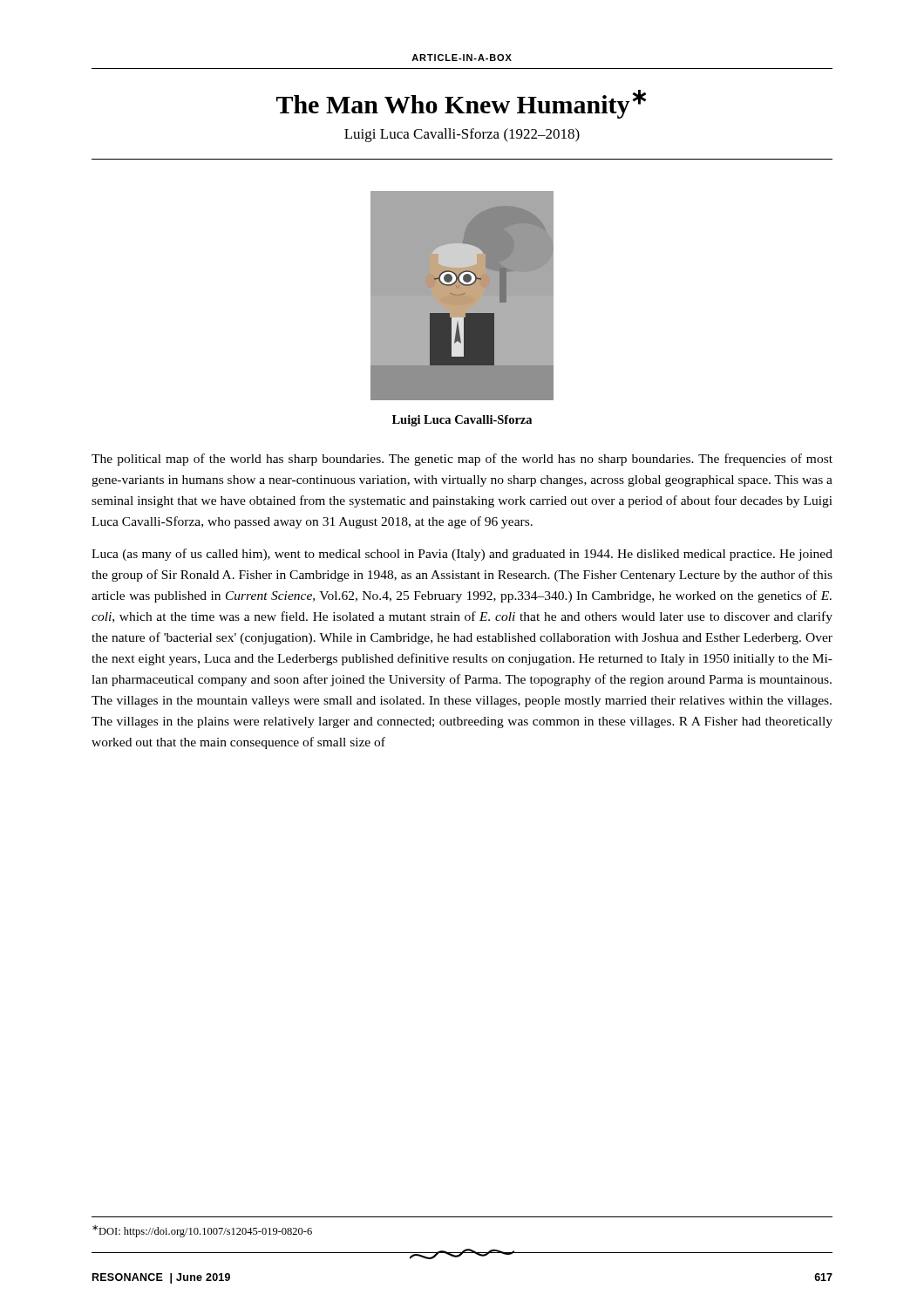
Task: Locate the photo
Action: (462, 297)
